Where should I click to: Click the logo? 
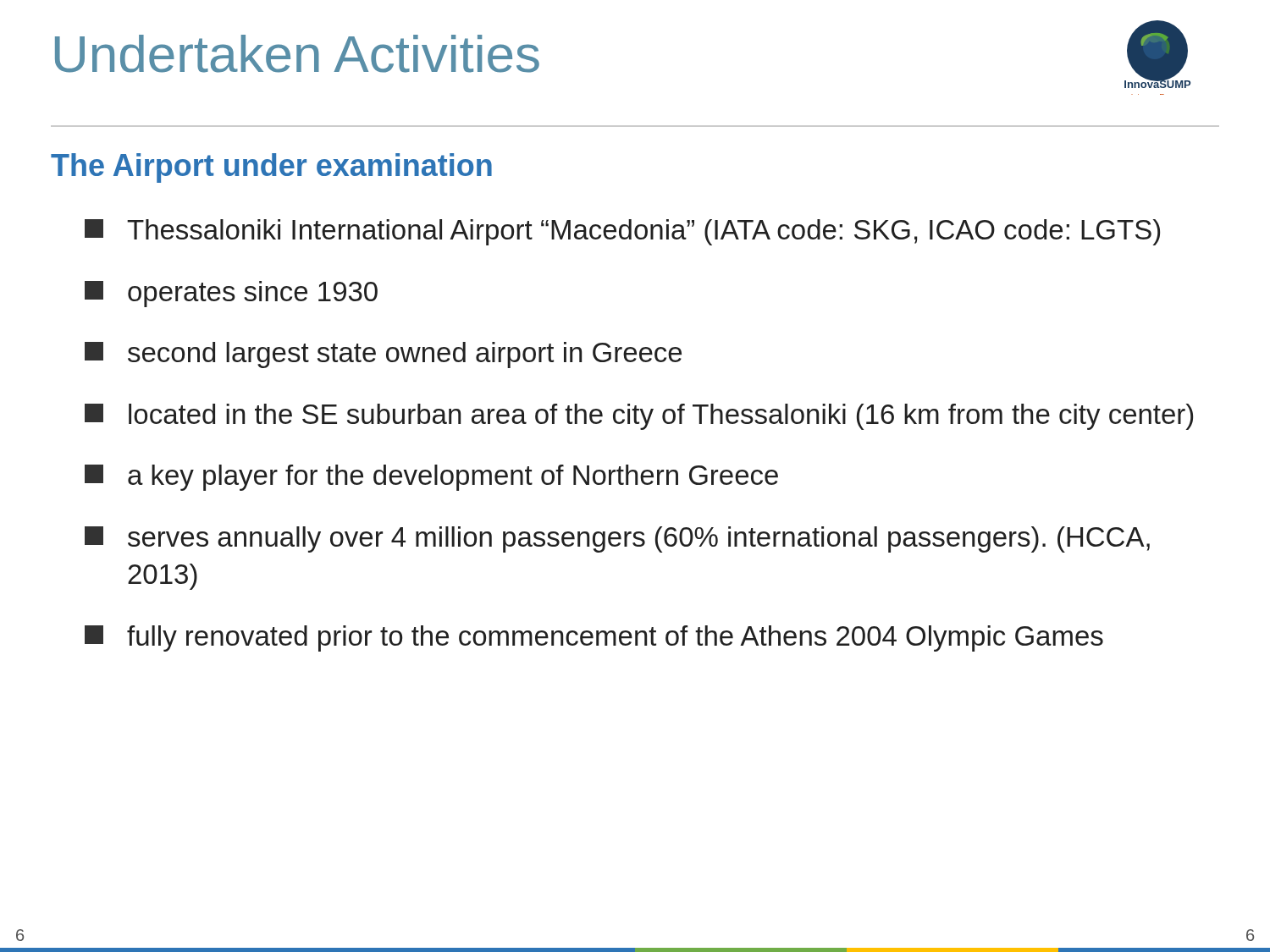1158,57
